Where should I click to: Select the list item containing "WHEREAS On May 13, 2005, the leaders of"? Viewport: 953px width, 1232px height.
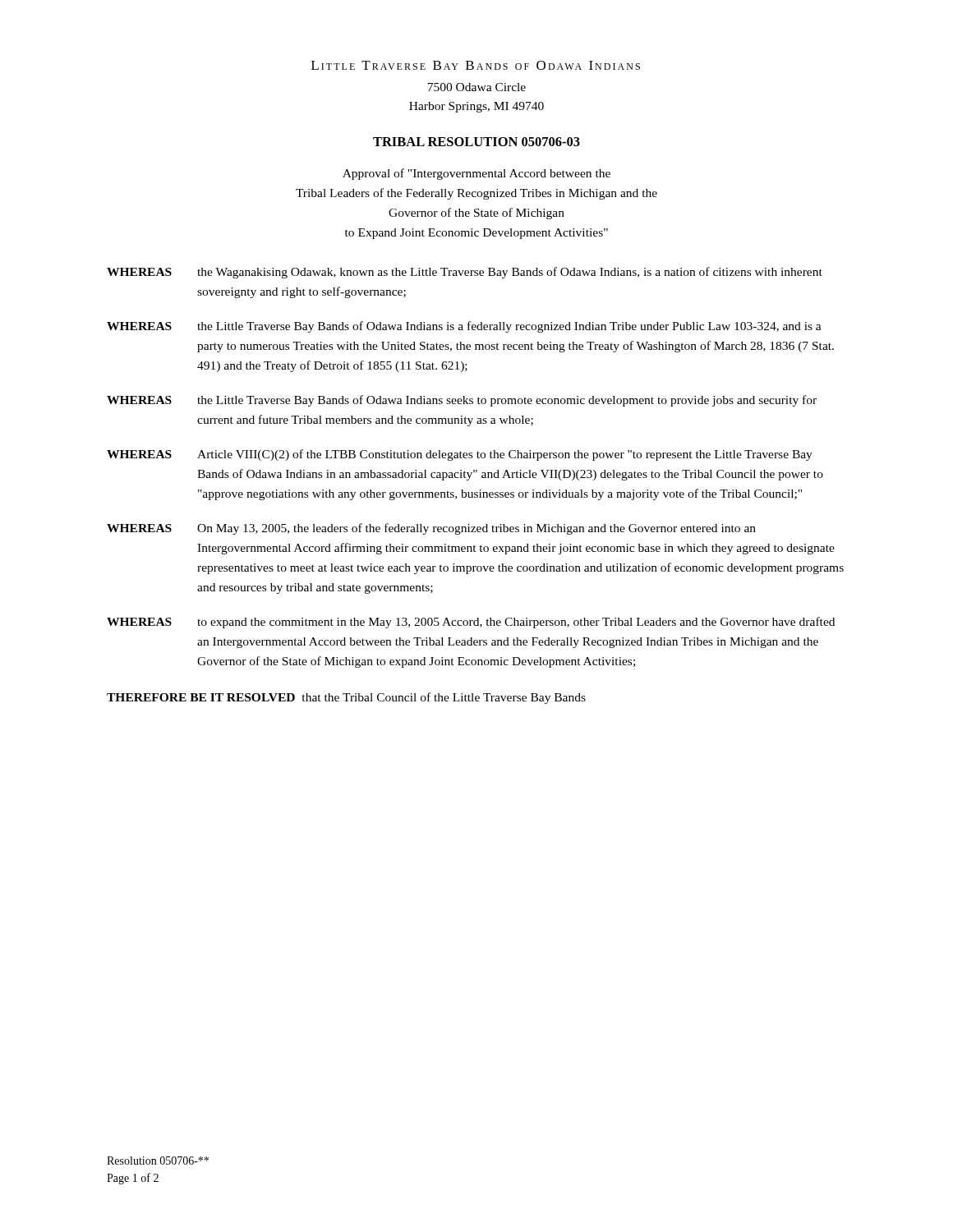coord(476,557)
